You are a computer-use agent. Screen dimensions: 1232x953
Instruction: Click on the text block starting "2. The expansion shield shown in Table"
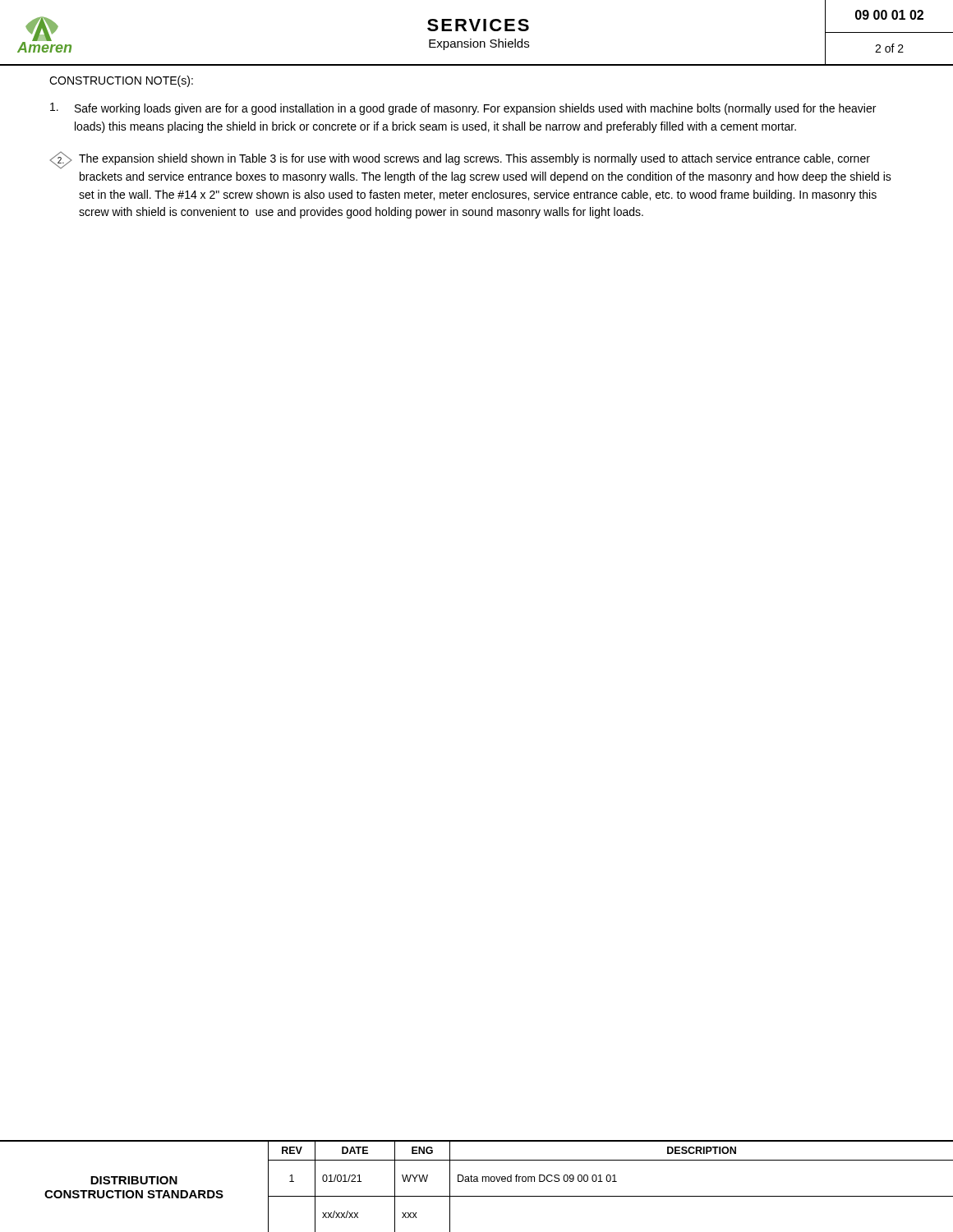point(476,186)
